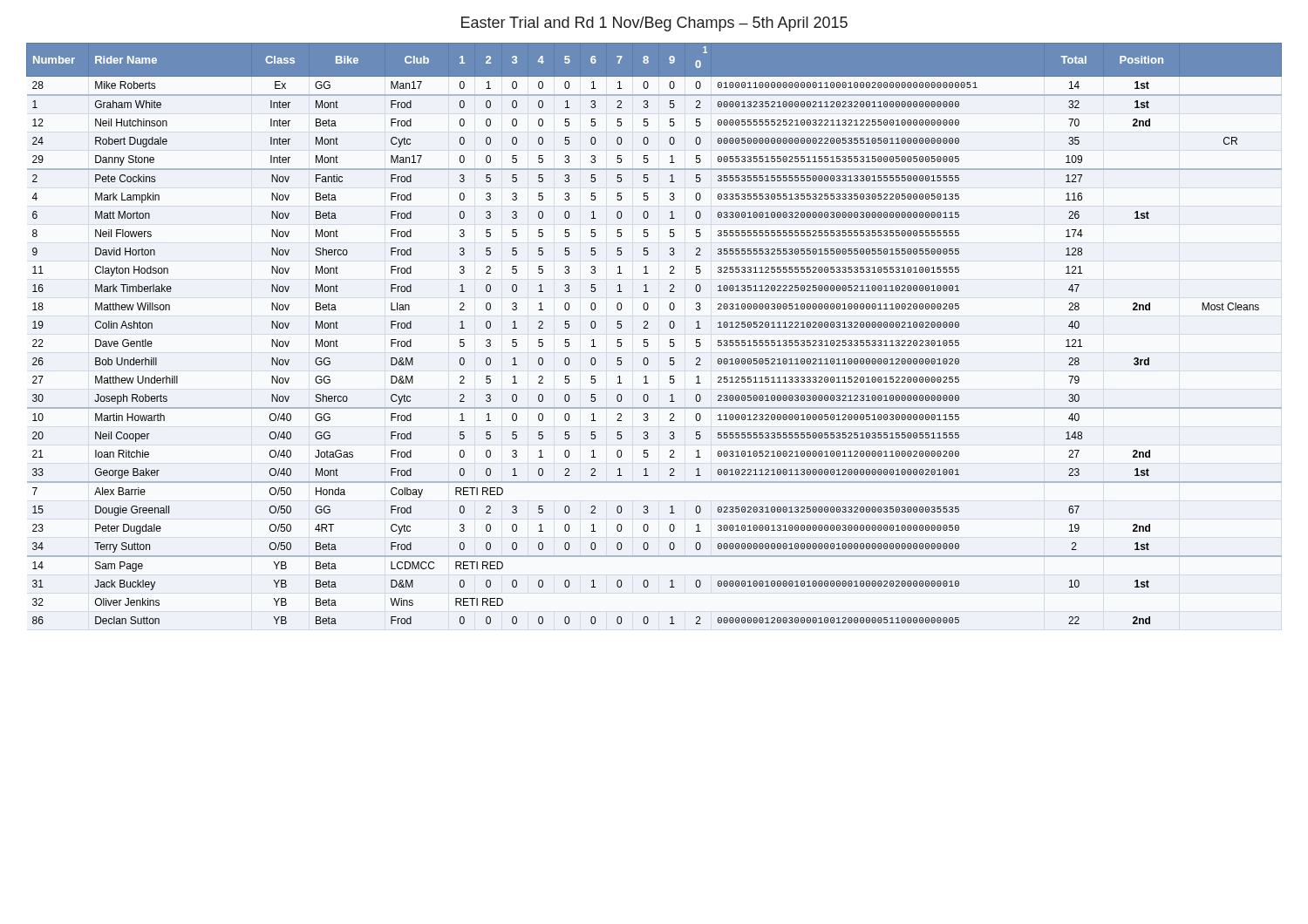The width and height of the screenshot is (1308, 924).
Task: Select the table
Action: 654,336
